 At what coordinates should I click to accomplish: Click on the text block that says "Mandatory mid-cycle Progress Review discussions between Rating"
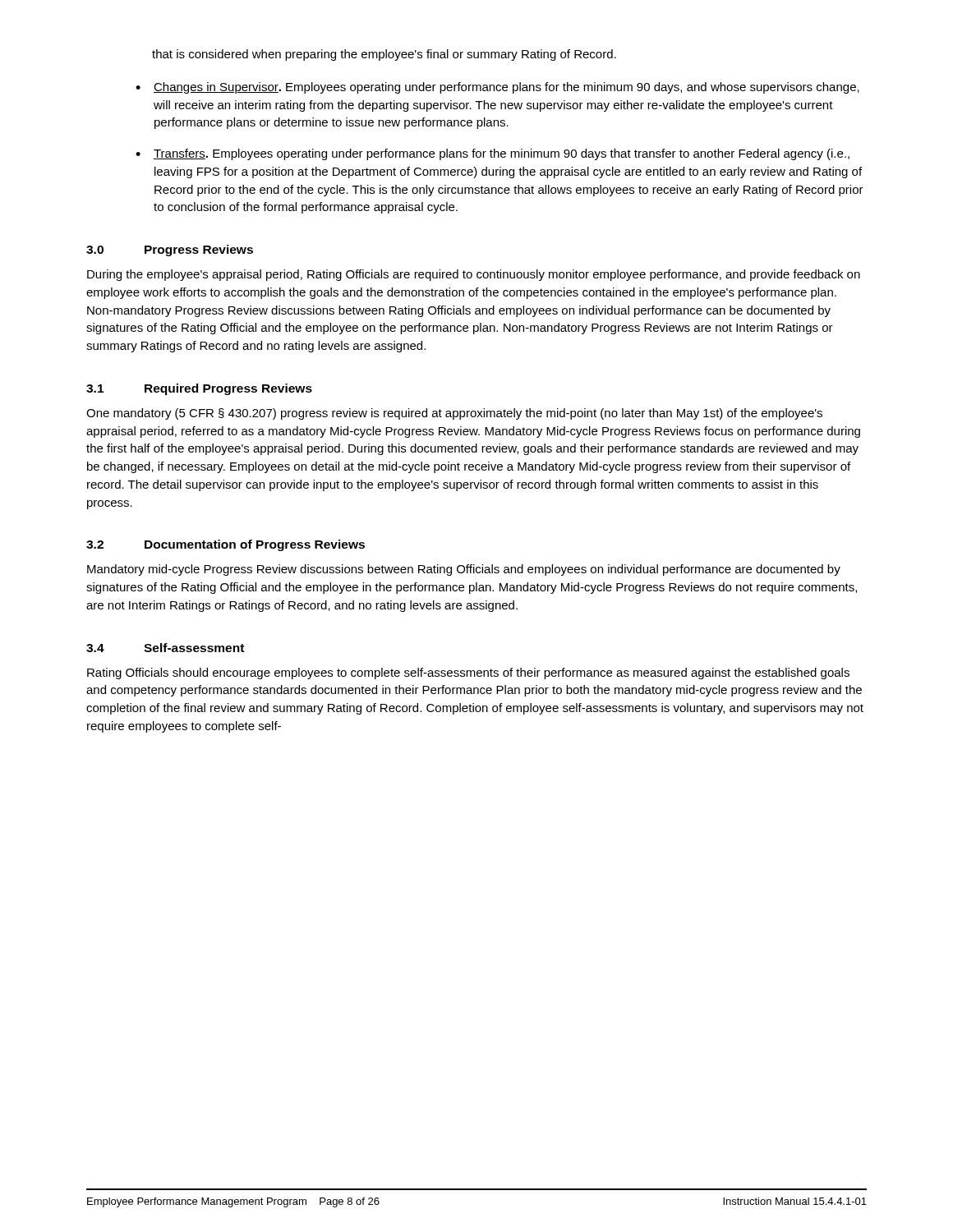pos(472,587)
